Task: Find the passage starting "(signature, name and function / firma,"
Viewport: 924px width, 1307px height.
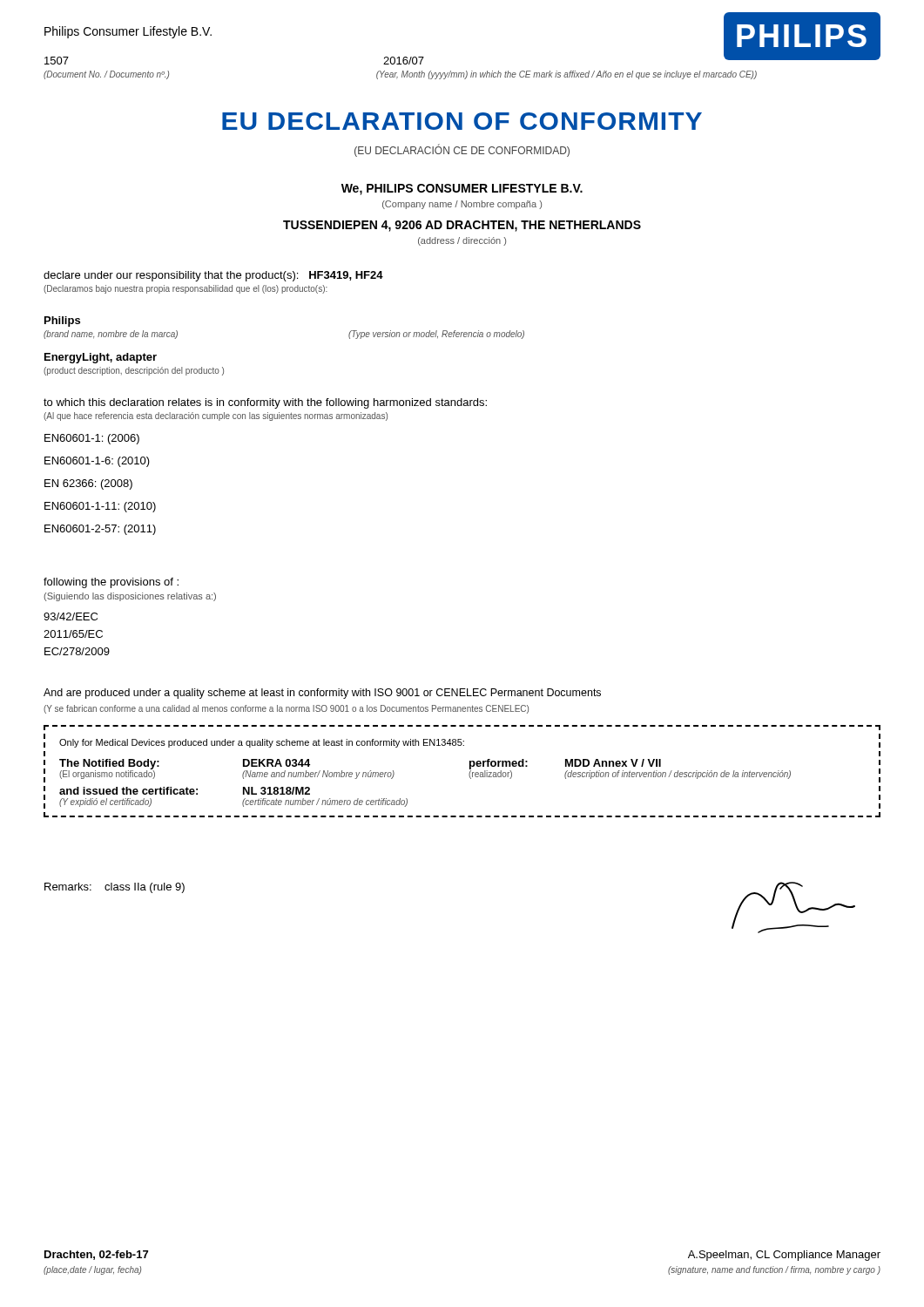Action: point(774,1270)
